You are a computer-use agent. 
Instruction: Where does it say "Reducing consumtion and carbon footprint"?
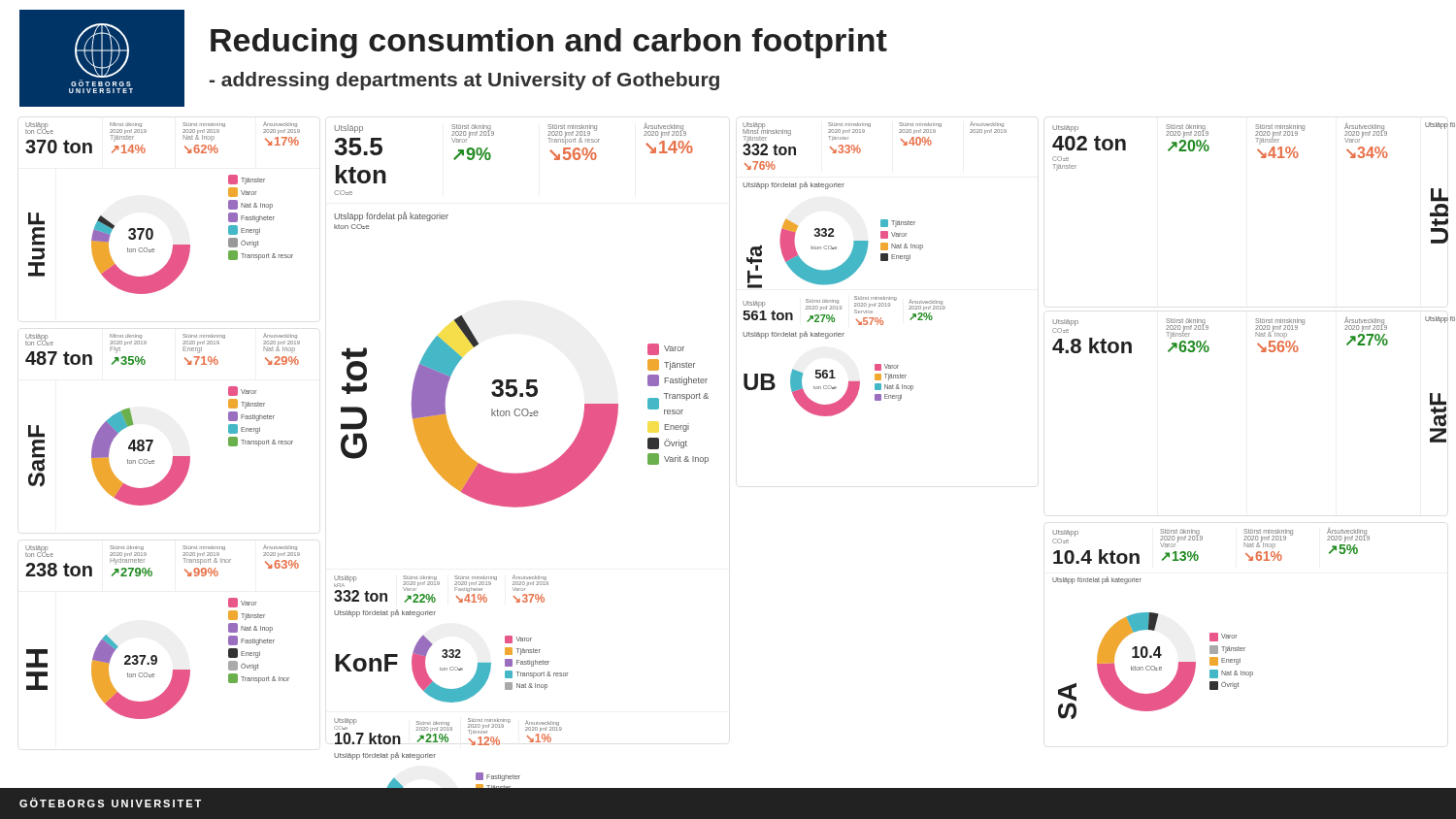[x=548, y=40]
